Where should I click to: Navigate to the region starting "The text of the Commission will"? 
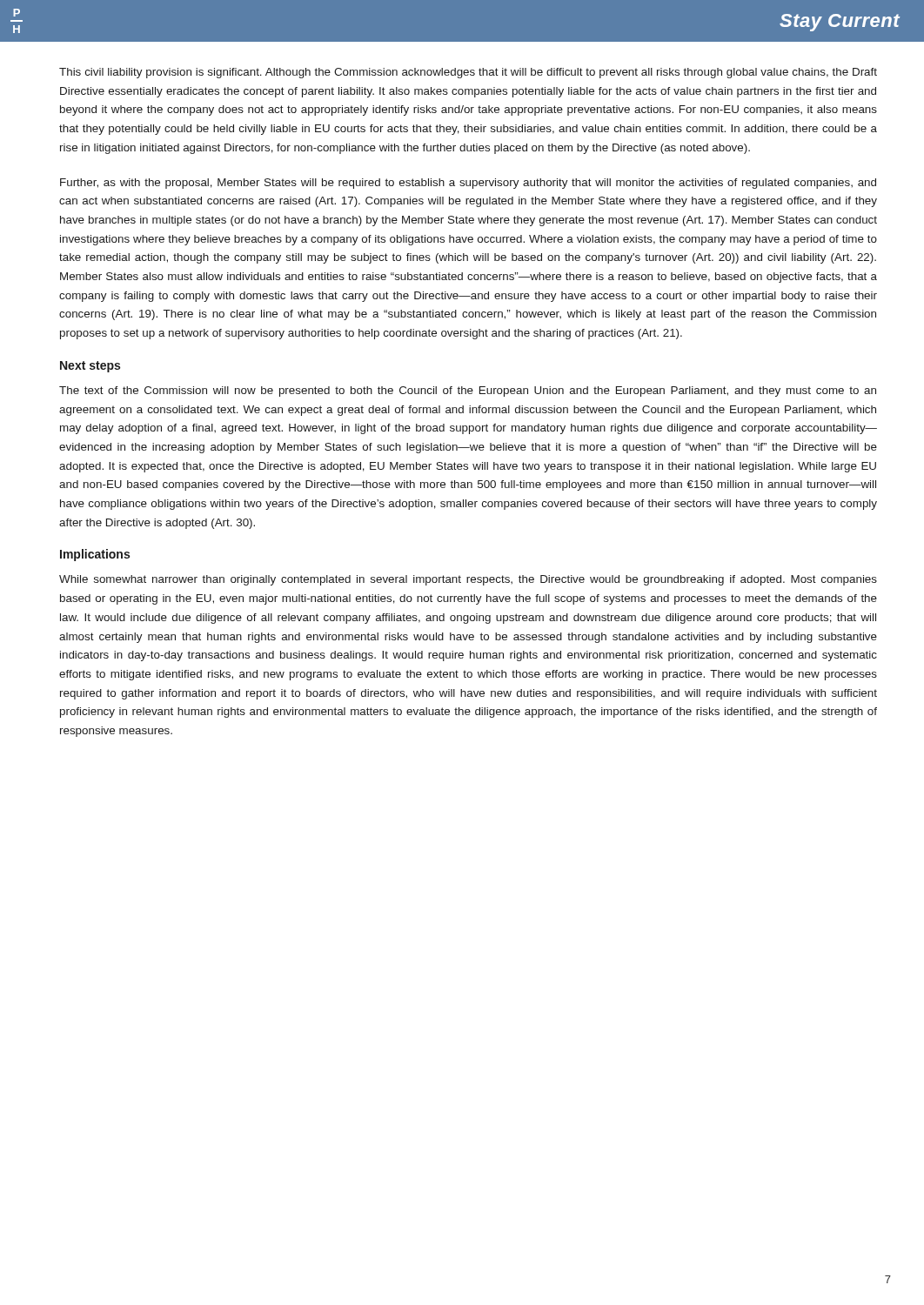point(468,456)
